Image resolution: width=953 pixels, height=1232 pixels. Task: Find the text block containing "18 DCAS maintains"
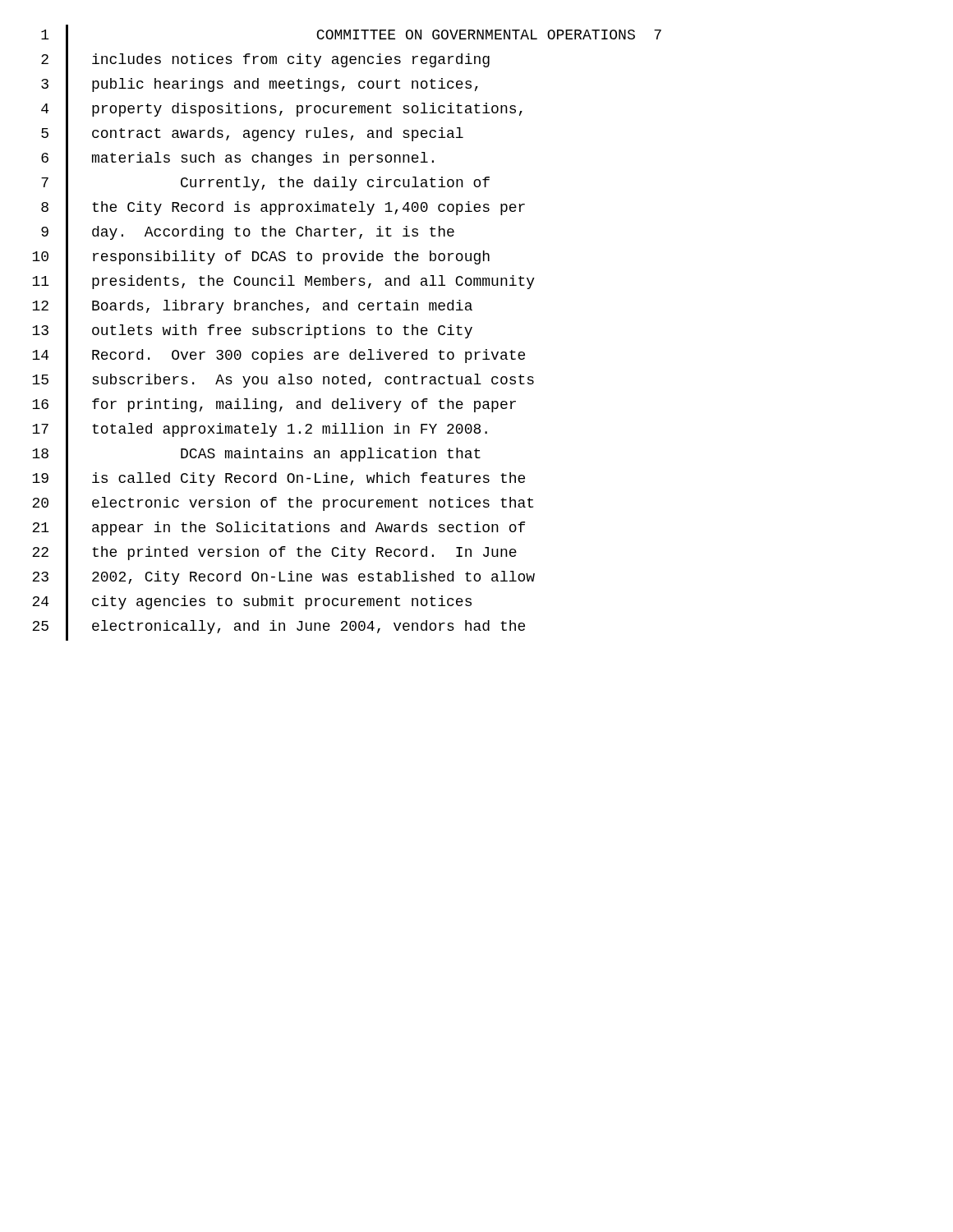click(x=476, y=542)
